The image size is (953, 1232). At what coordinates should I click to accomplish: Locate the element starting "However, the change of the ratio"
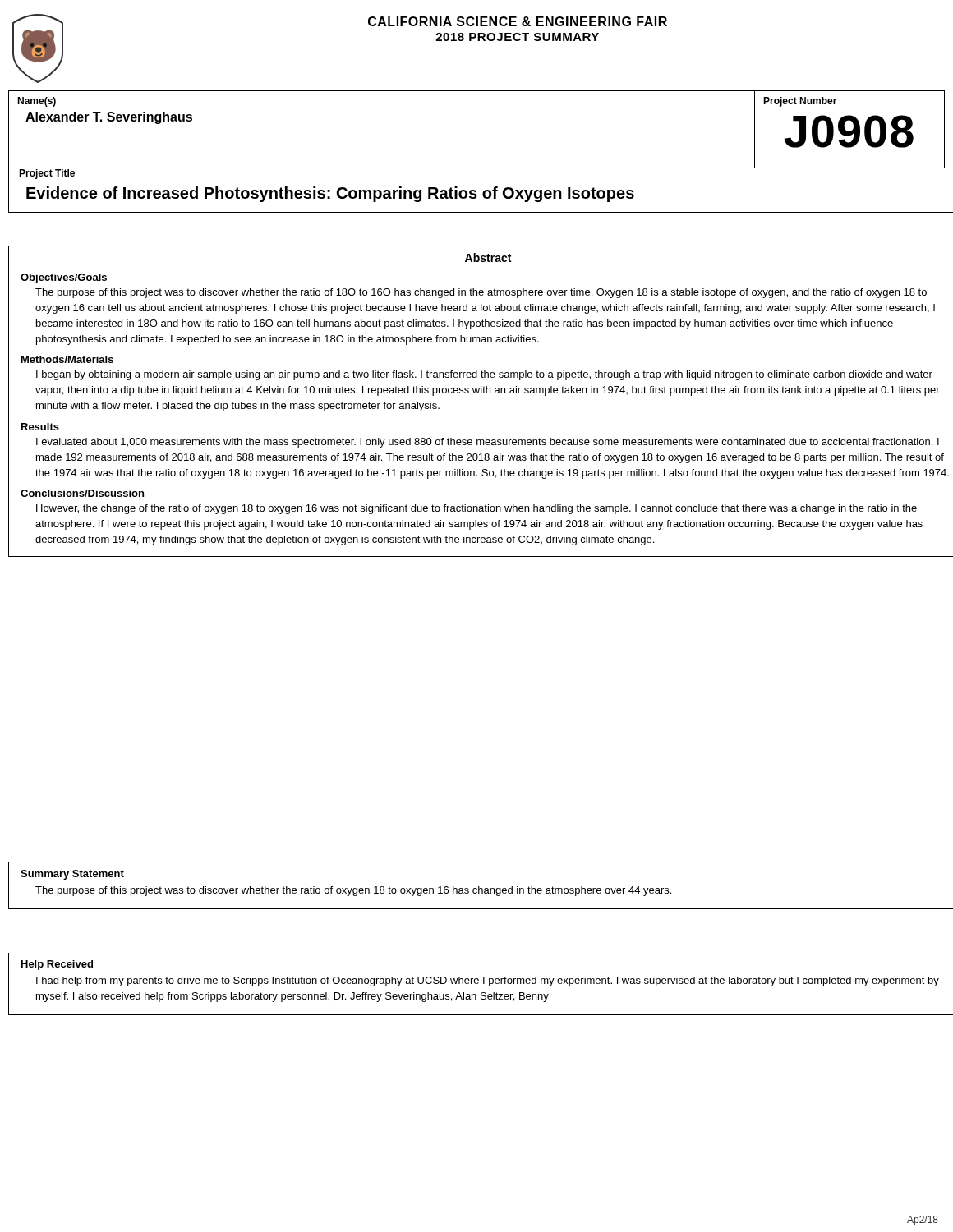tap(479, 524)
